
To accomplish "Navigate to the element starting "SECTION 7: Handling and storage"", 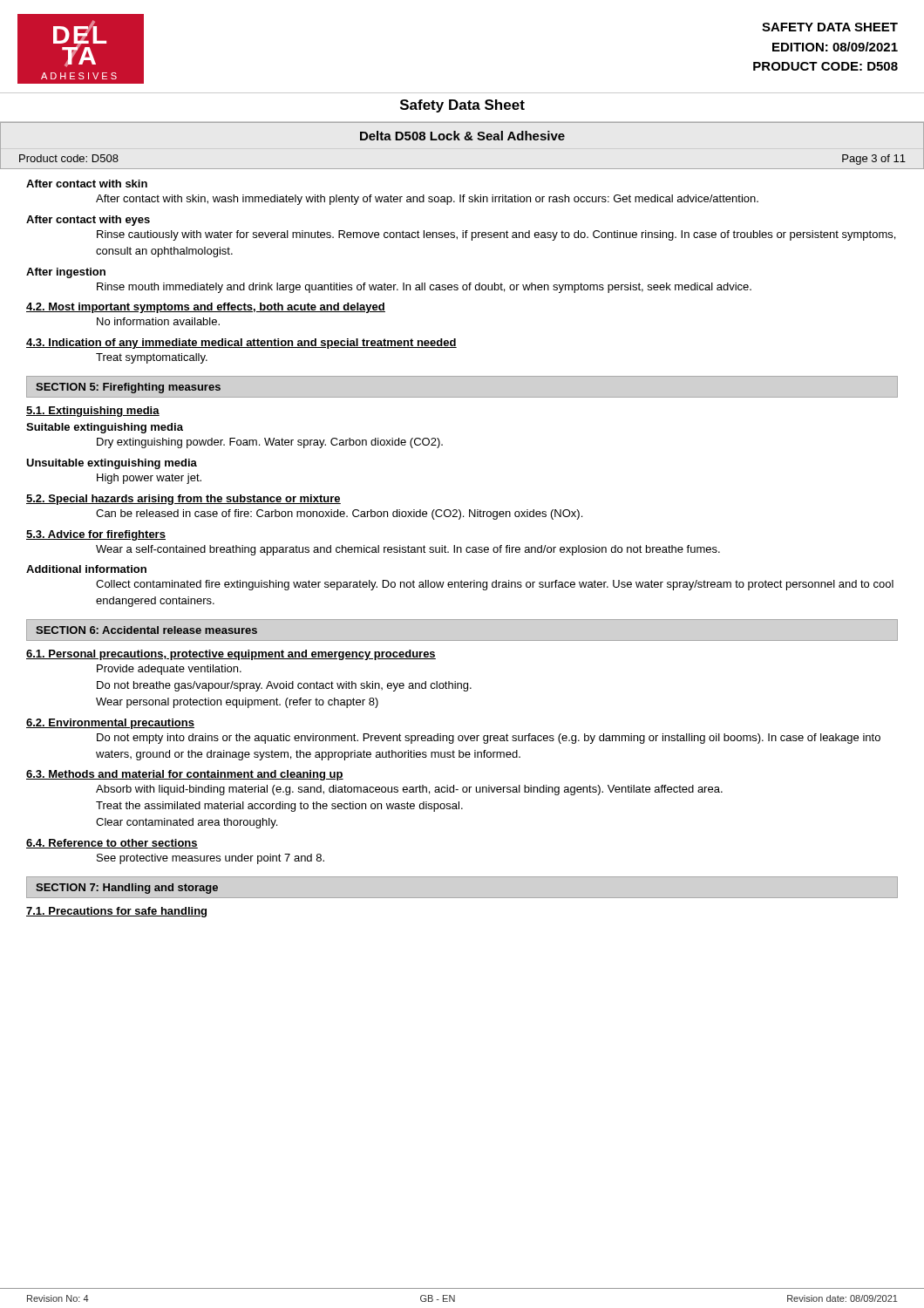I will [127, 887].
